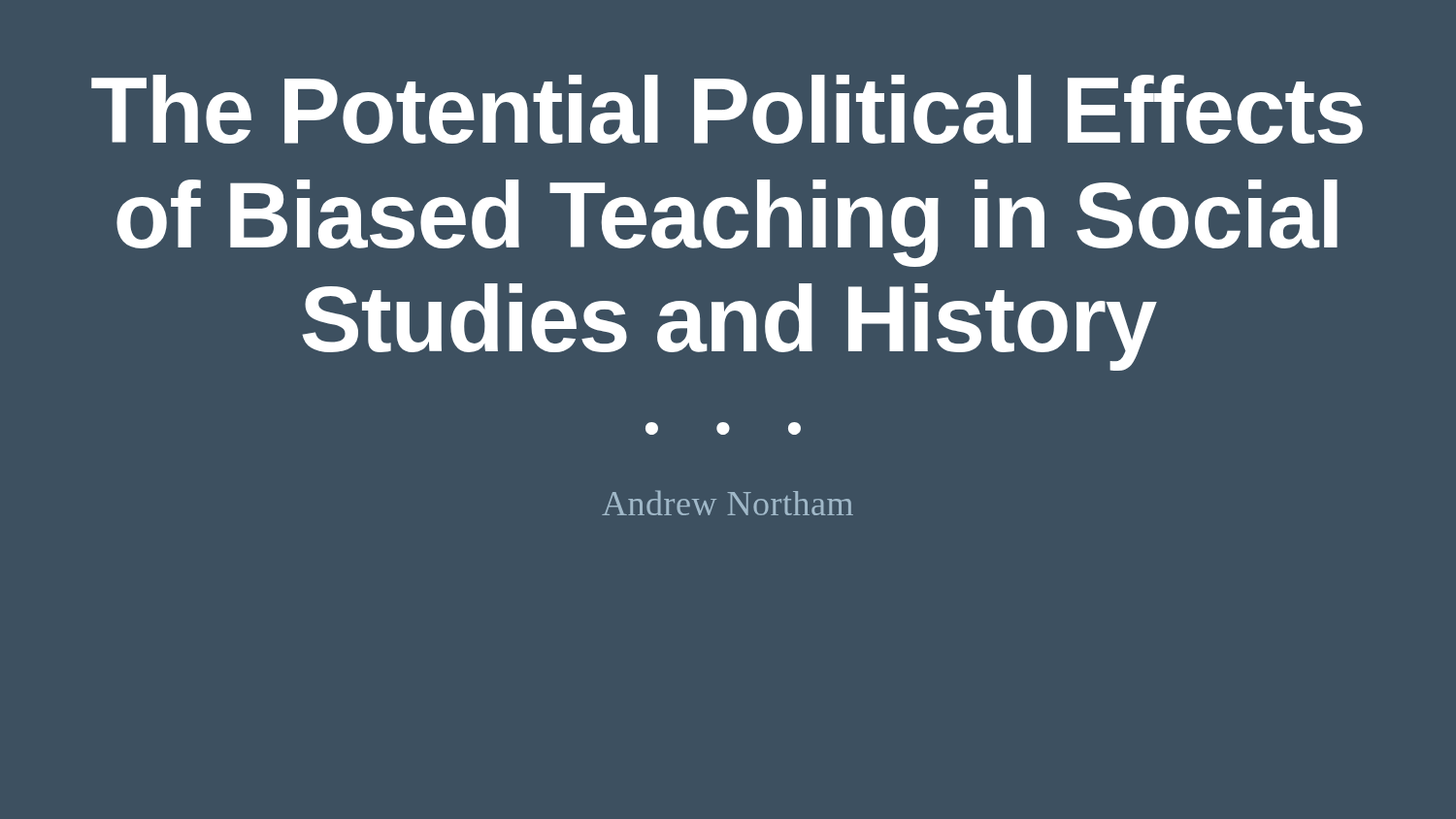Where does it say "Andrew Northam"?
1456x819 pixels.
[728, 503]
